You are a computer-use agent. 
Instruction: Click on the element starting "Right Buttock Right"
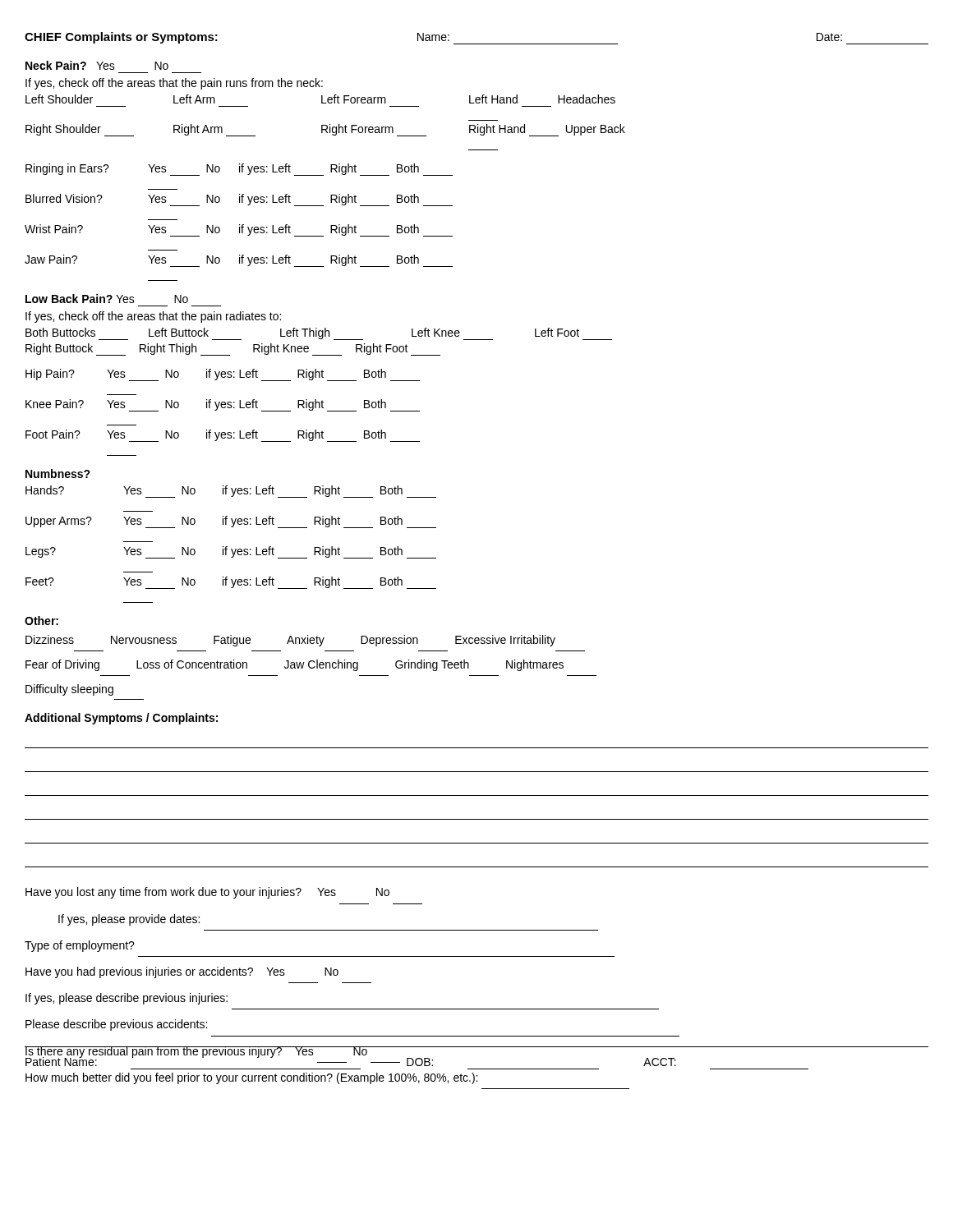tap(233, 349)
